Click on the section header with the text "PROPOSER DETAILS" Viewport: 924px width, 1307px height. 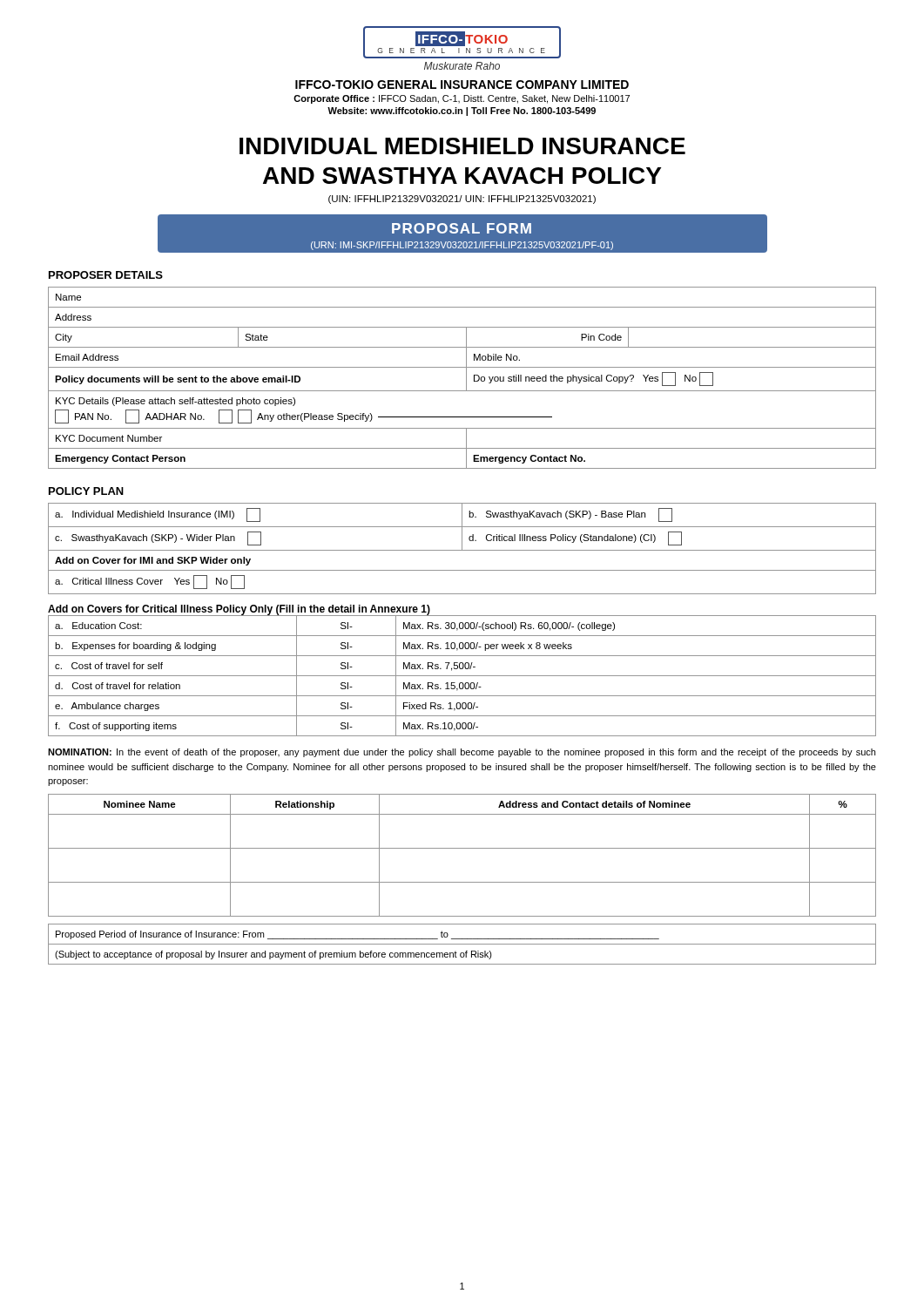105,275
